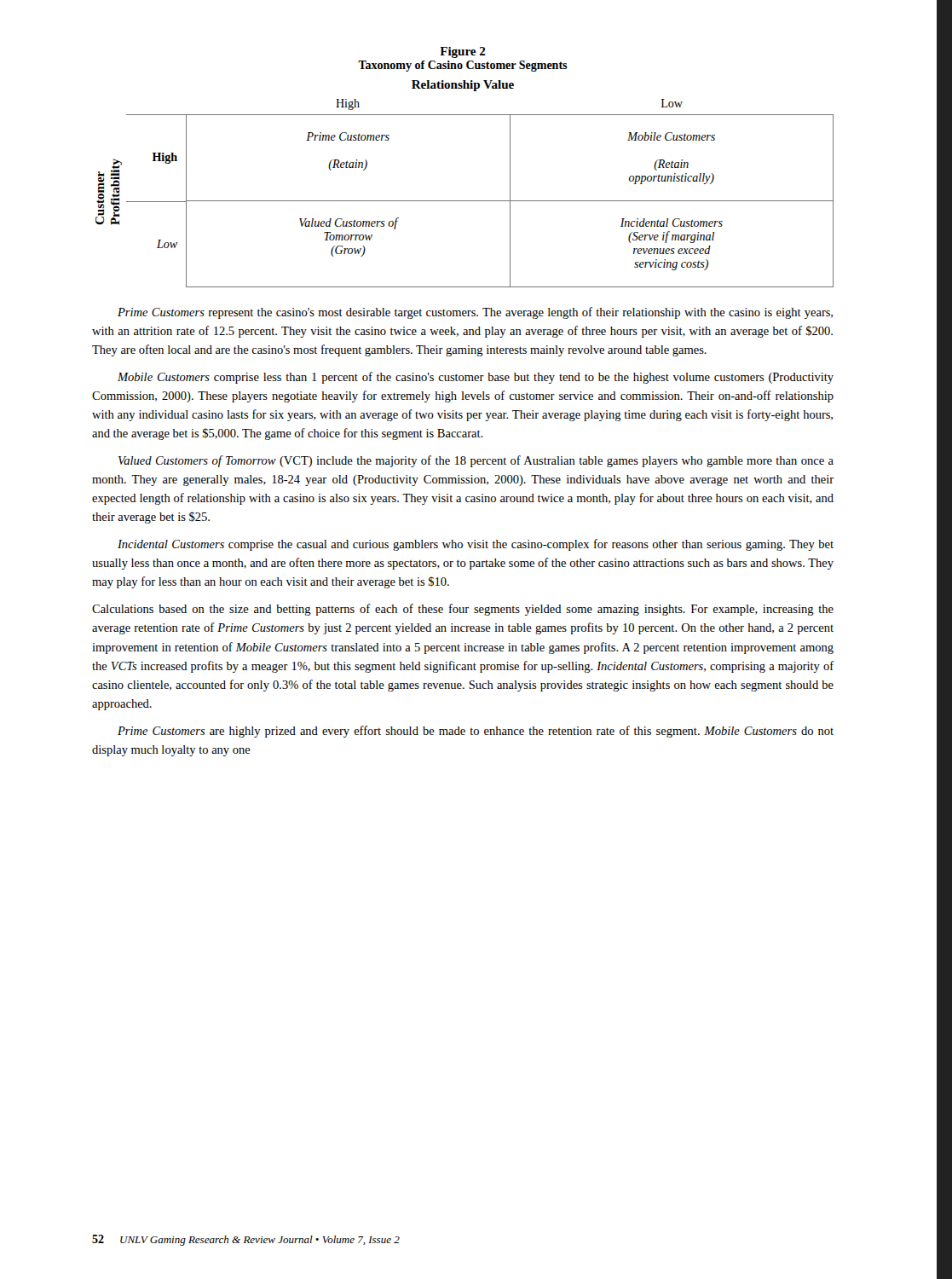Locate the text block that says "Calculations based on"

(463, 656)
